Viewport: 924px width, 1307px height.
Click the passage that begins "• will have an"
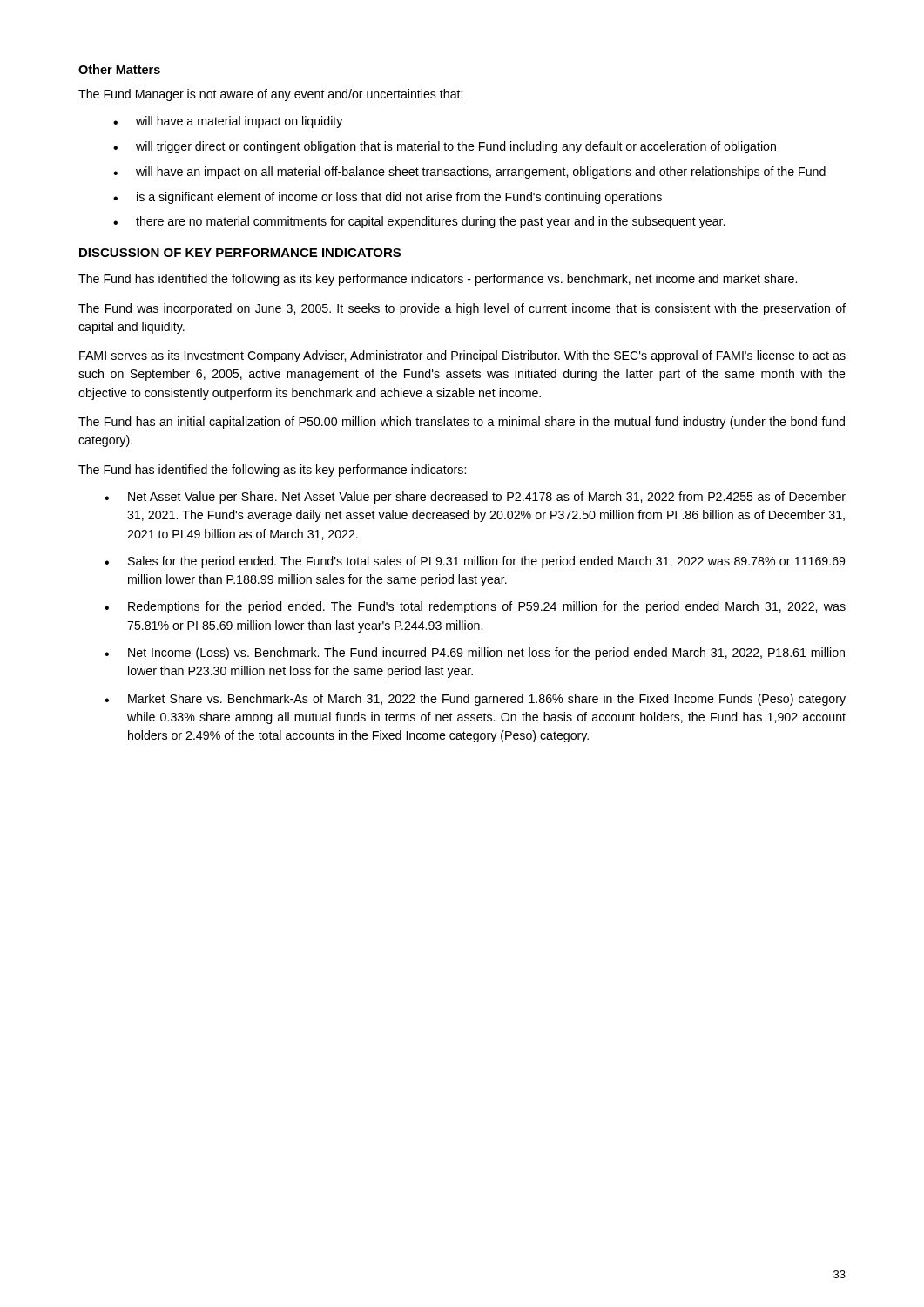click(479, 173)
